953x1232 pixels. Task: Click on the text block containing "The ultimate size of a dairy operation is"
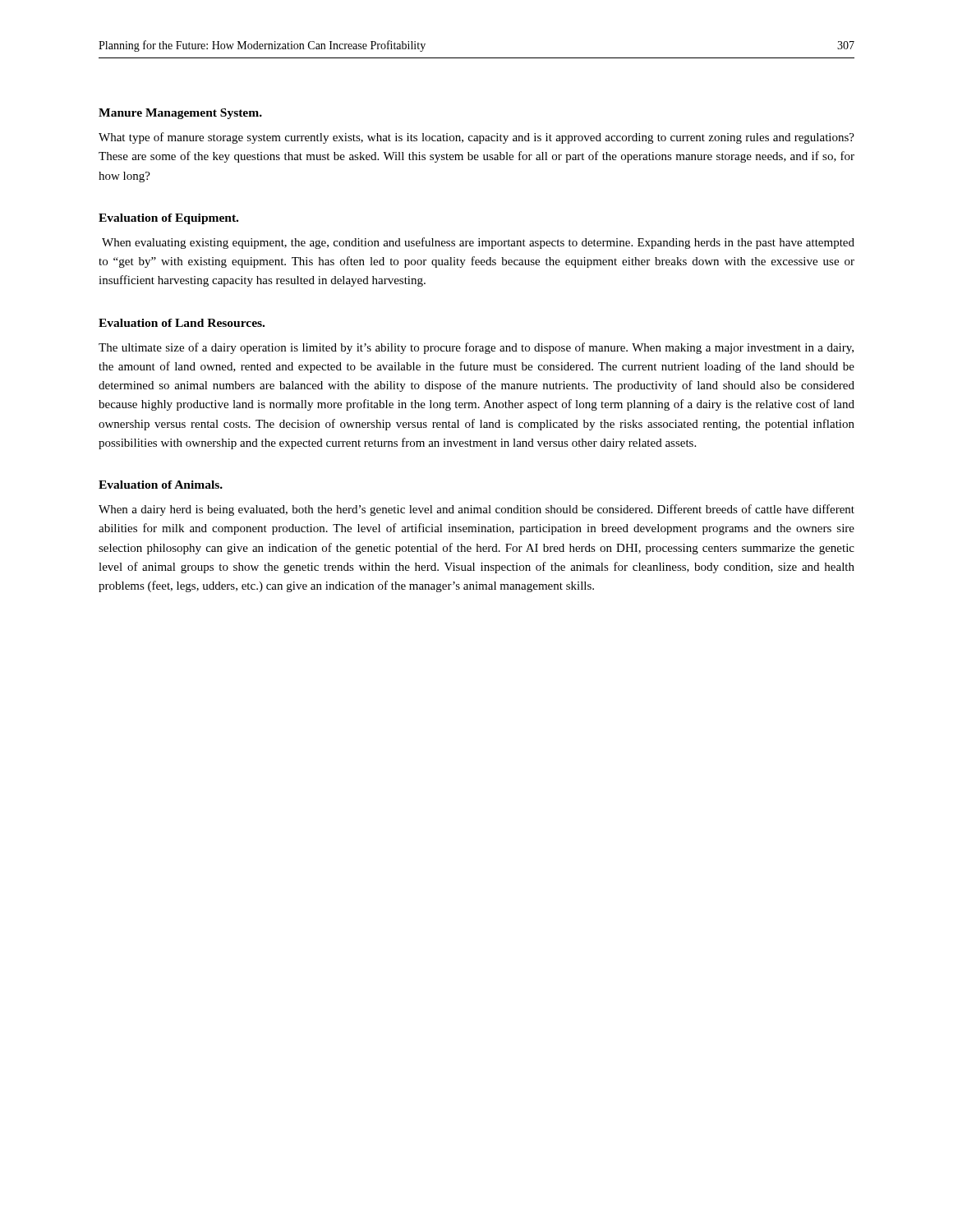coord(476,395)
